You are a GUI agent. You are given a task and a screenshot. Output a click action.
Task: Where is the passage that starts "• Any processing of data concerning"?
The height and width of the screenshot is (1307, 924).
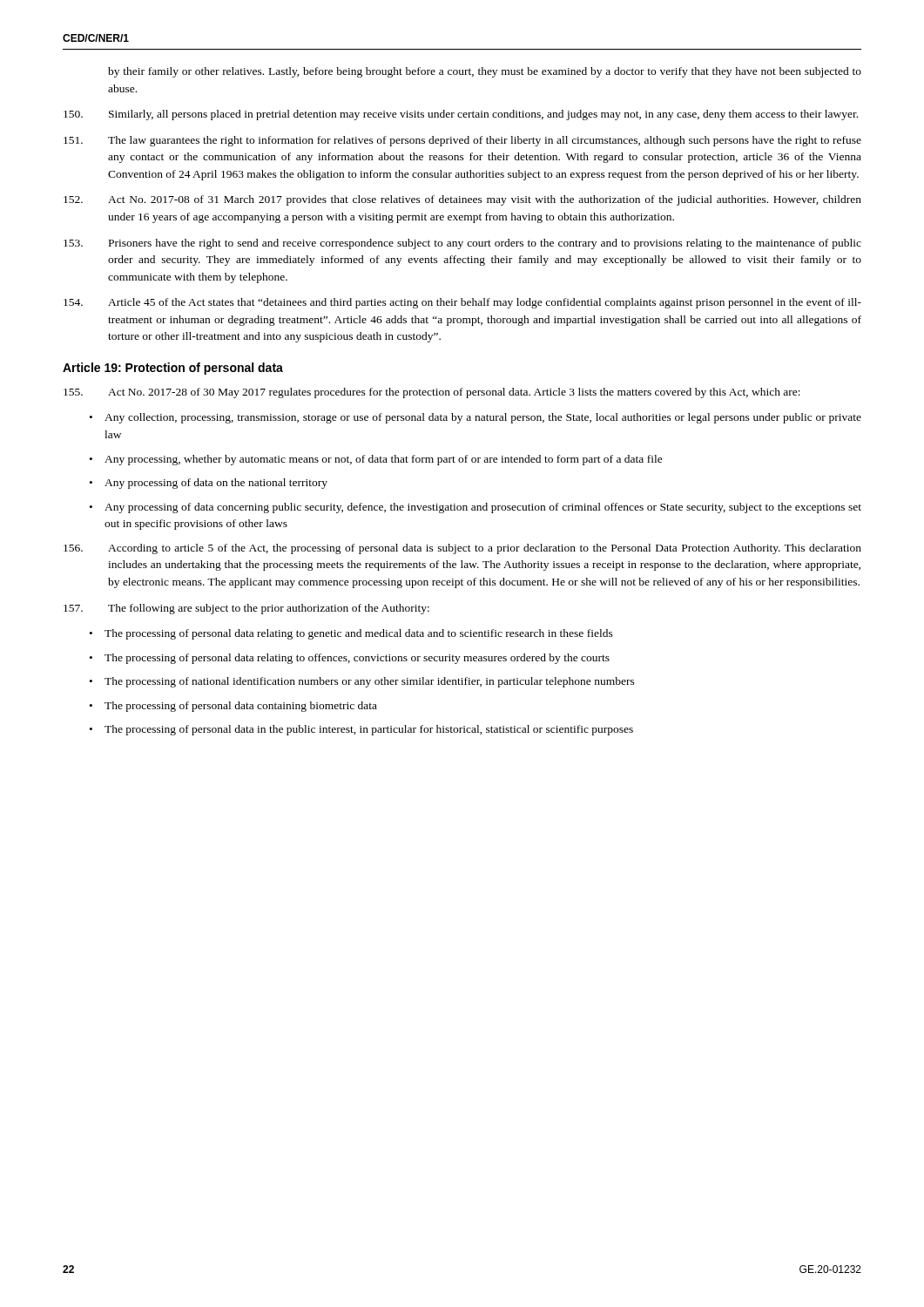[x=475, y=515]
